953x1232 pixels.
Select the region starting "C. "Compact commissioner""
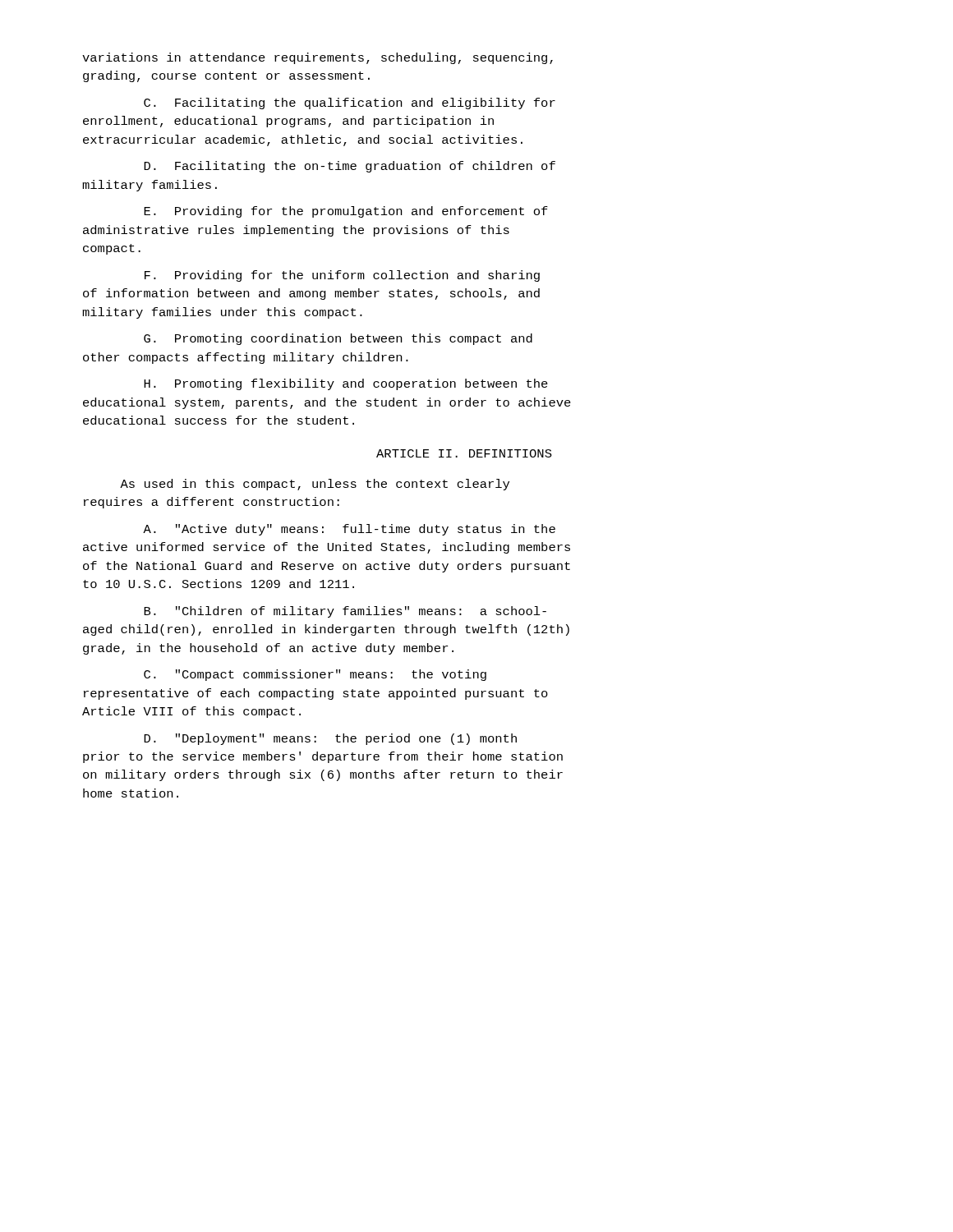tap(315, 694)
